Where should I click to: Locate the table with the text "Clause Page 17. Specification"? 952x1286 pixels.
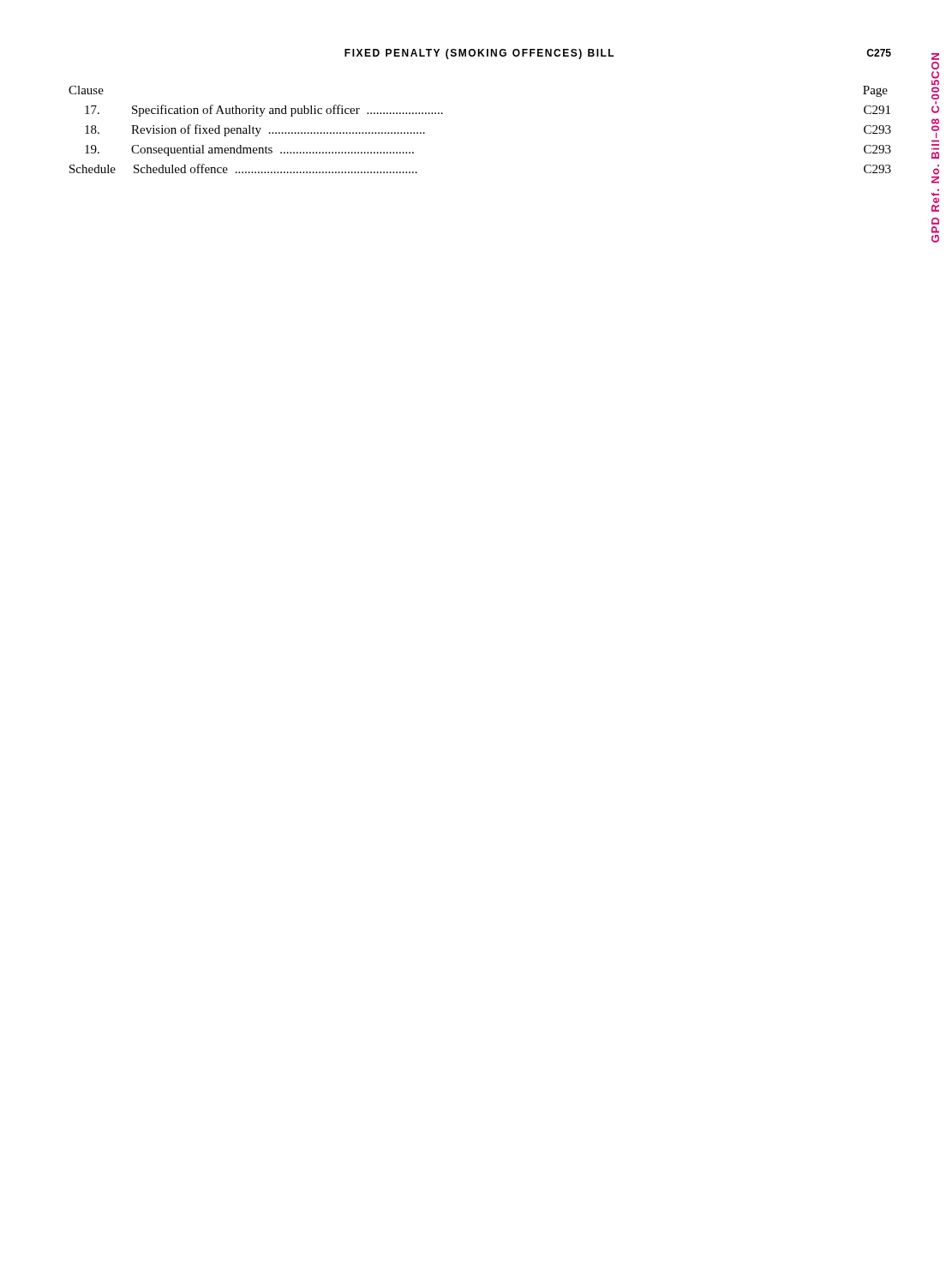(480, 131)
